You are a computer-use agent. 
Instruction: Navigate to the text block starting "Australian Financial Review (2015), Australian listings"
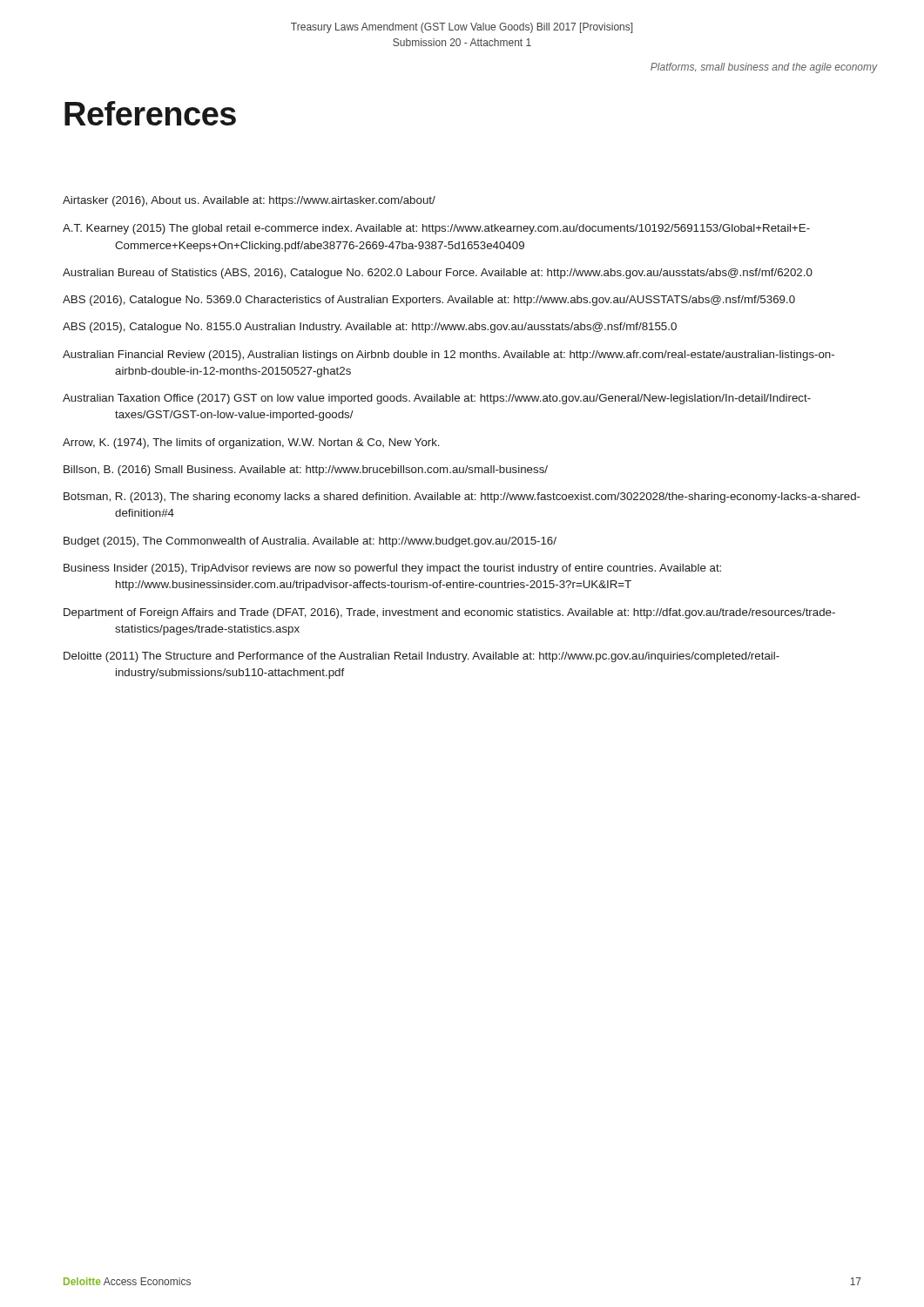click(x=449, y=362)
